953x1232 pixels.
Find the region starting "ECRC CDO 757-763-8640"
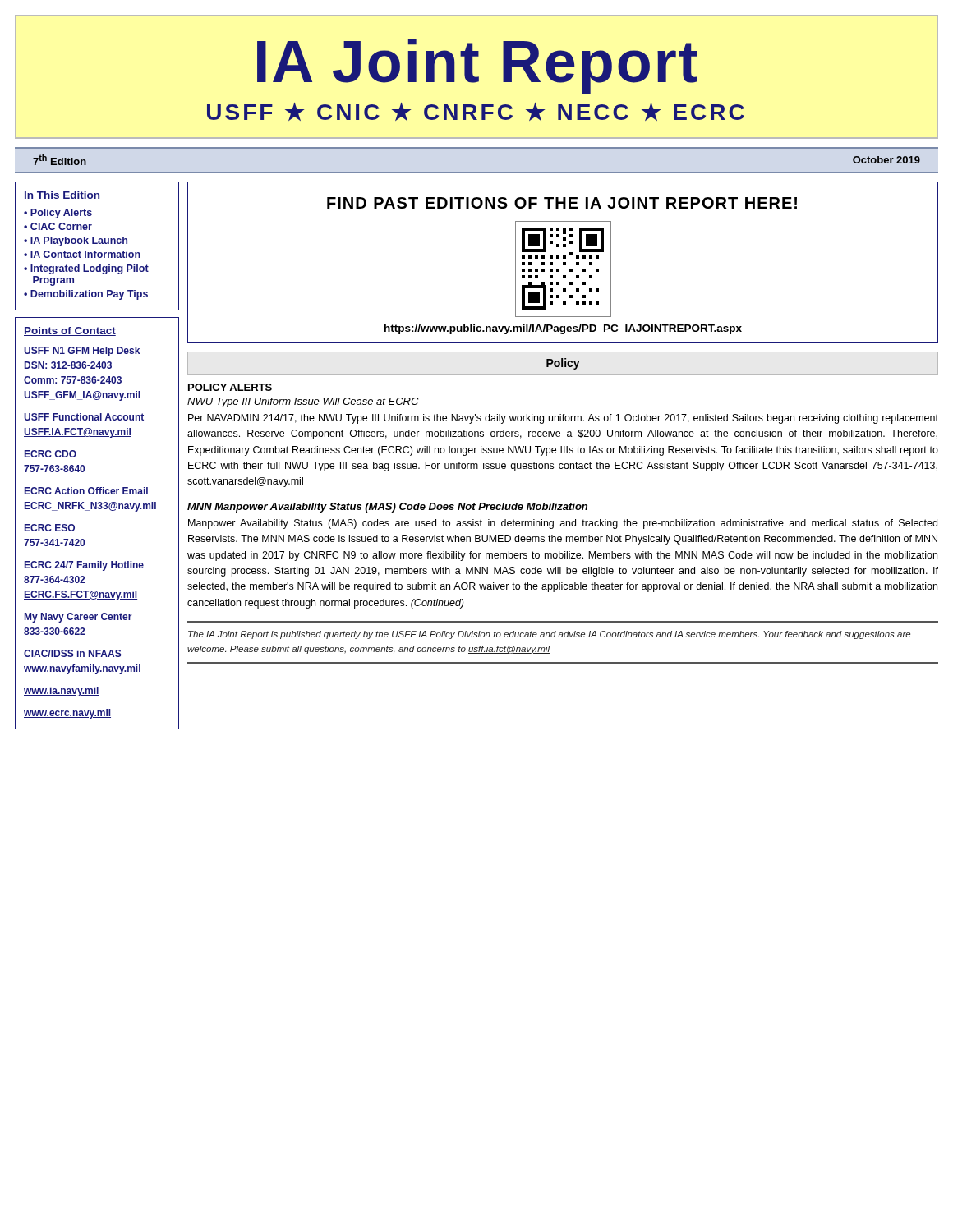tap(55, 462)
